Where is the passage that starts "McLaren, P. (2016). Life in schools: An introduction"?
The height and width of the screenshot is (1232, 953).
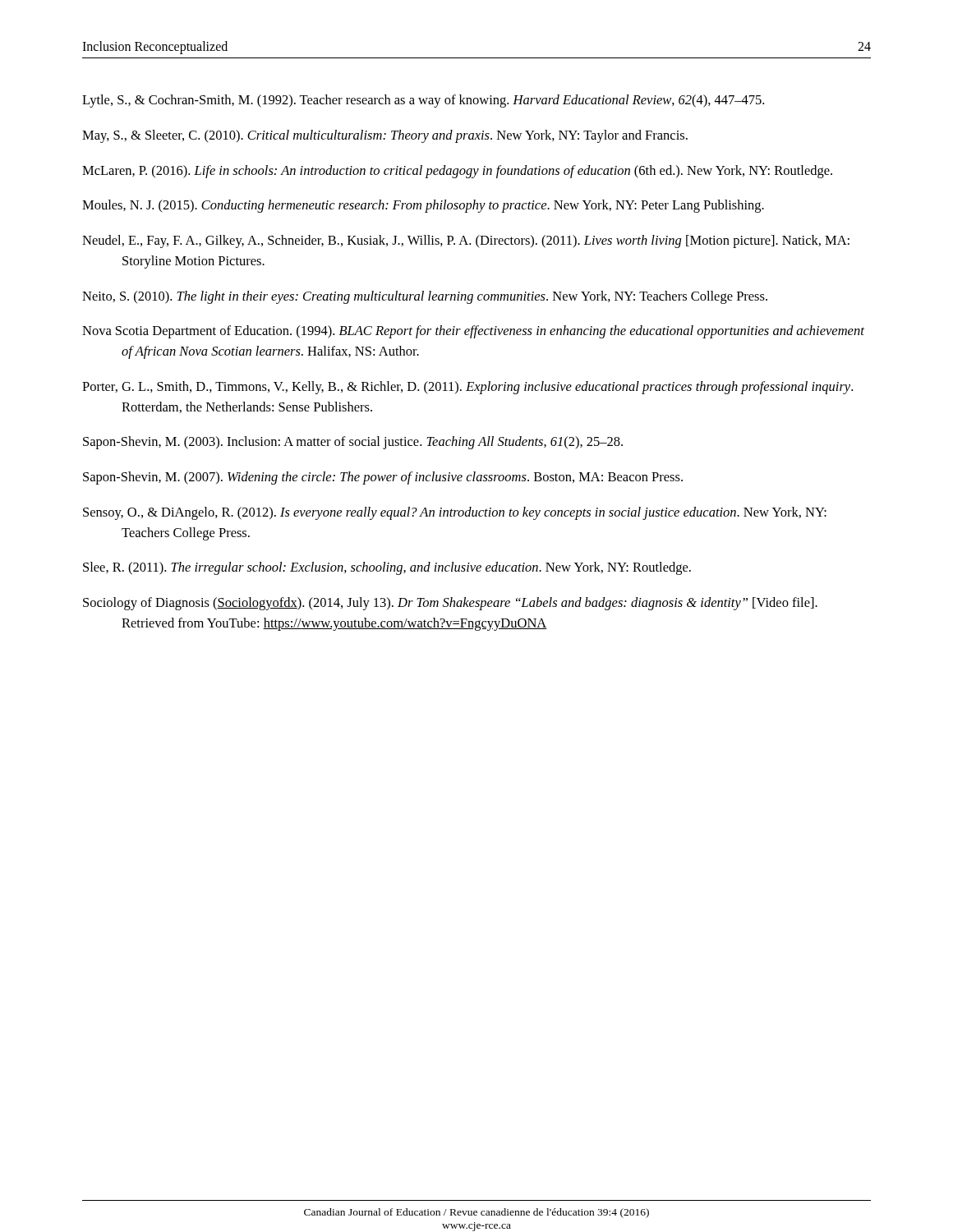458,170
